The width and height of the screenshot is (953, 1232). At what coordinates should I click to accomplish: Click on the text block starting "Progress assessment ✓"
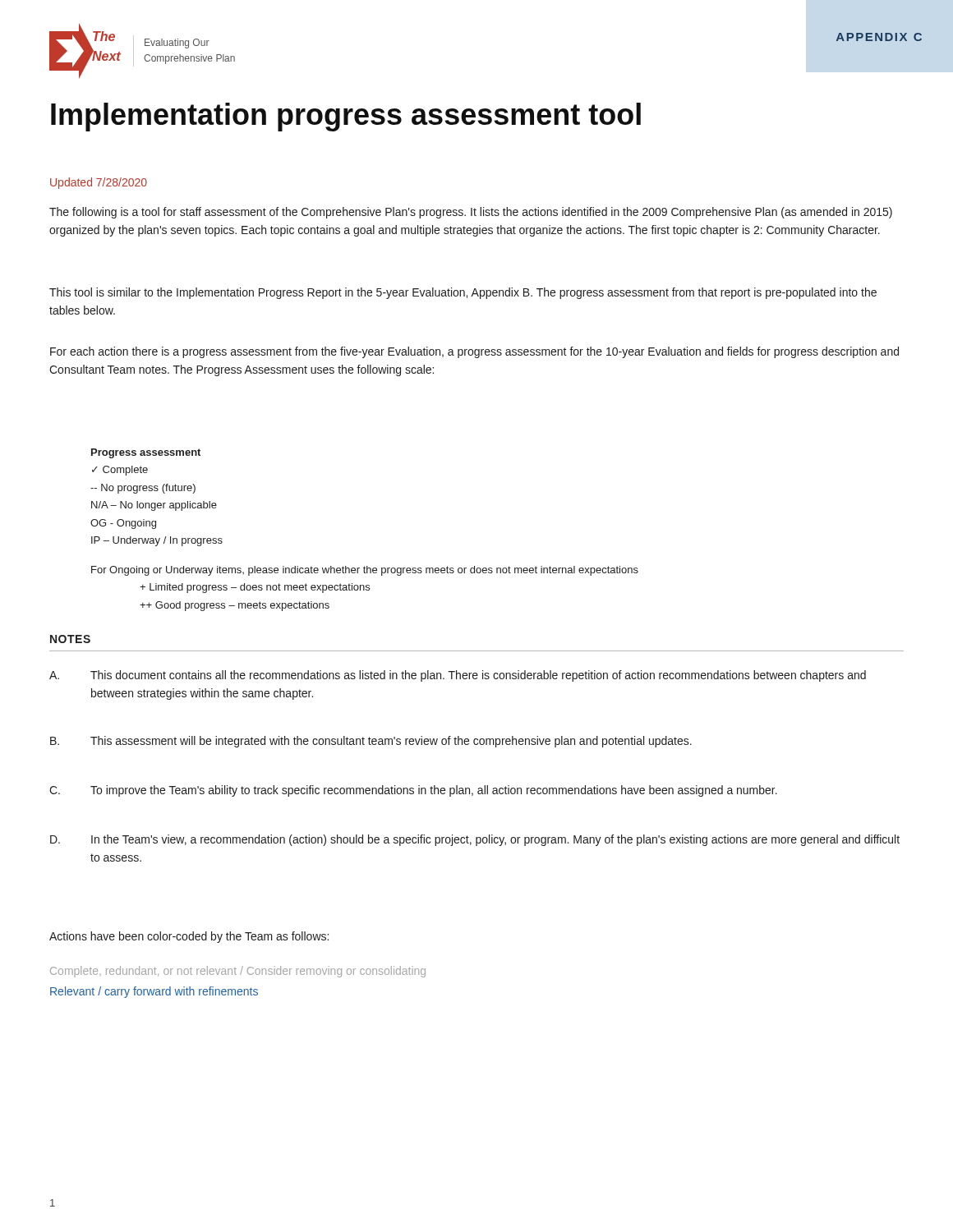pos(146,453)
